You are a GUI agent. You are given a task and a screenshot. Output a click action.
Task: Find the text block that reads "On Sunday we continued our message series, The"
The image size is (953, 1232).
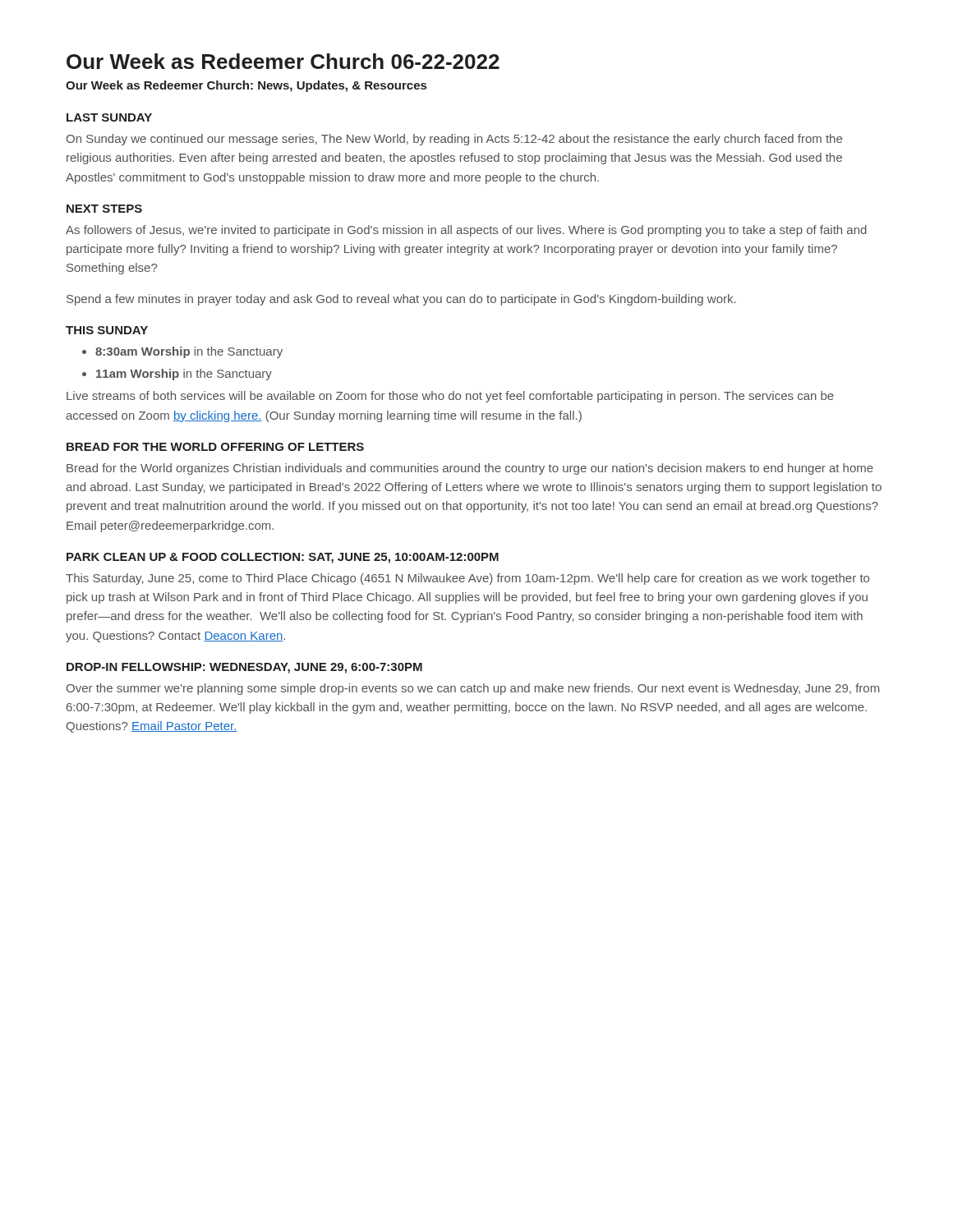pos(476,158)
